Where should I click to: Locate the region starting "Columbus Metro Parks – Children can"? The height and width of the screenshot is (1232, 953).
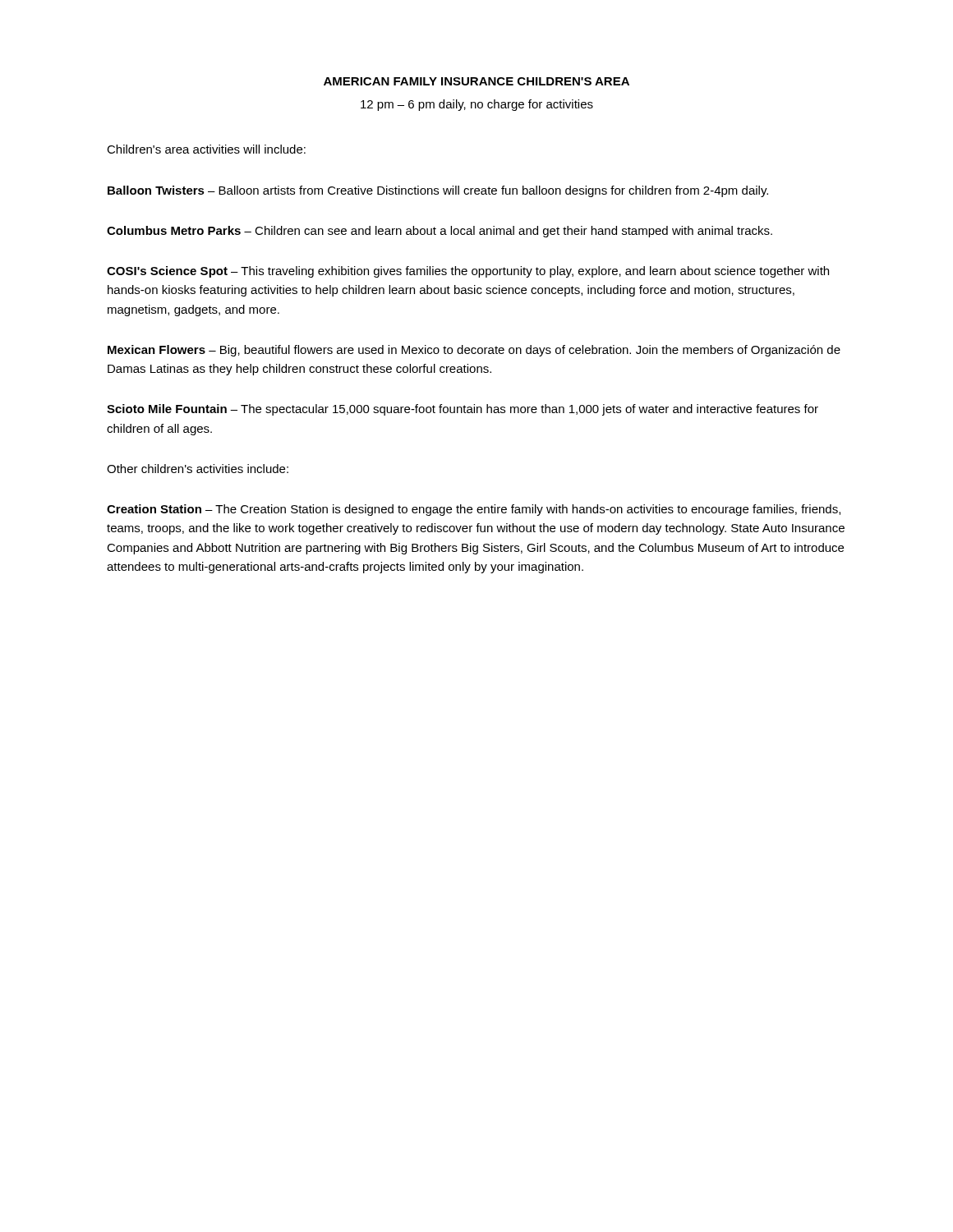[x=440, y=230]
